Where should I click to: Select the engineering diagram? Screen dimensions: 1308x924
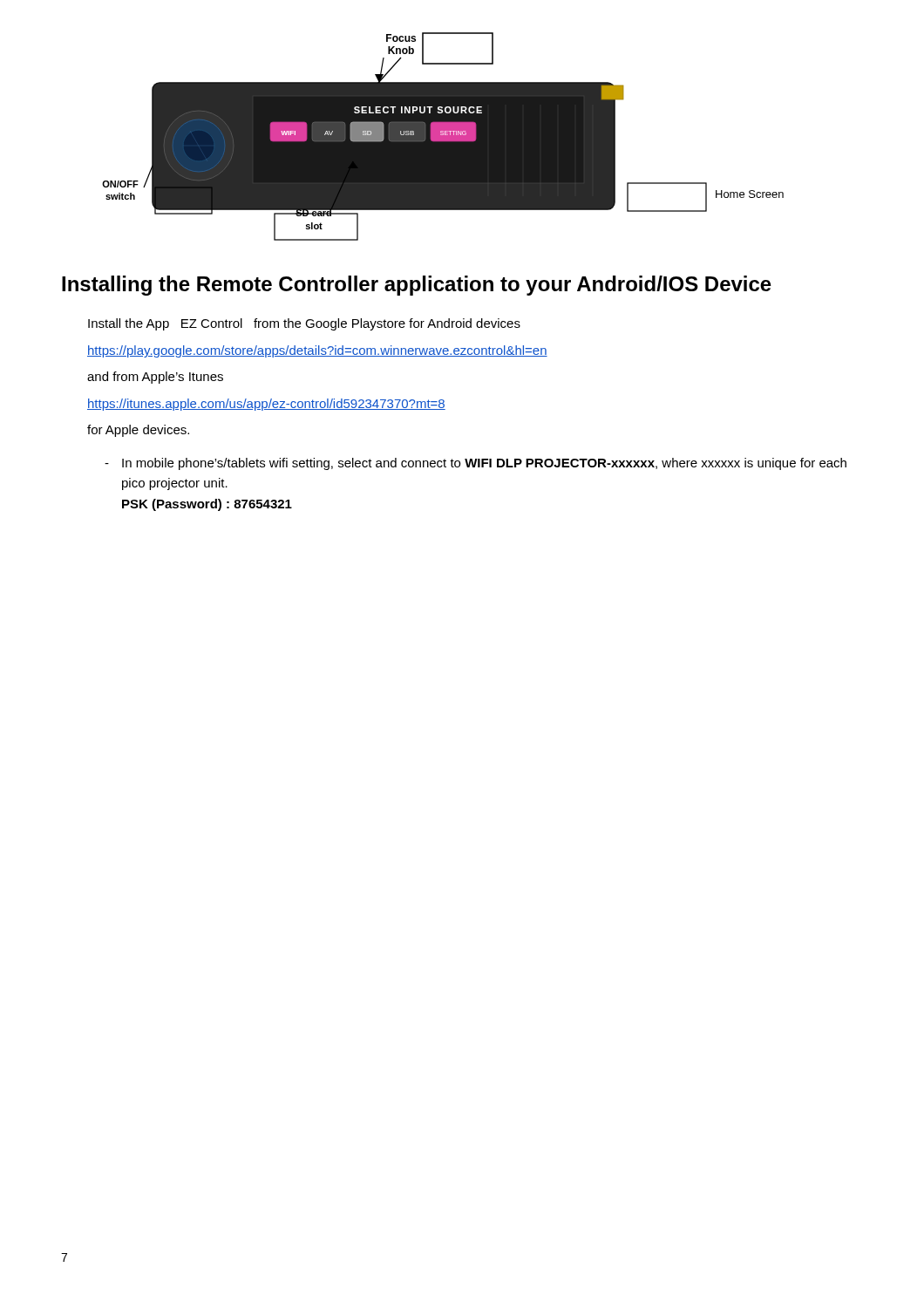tap(436, 135)
